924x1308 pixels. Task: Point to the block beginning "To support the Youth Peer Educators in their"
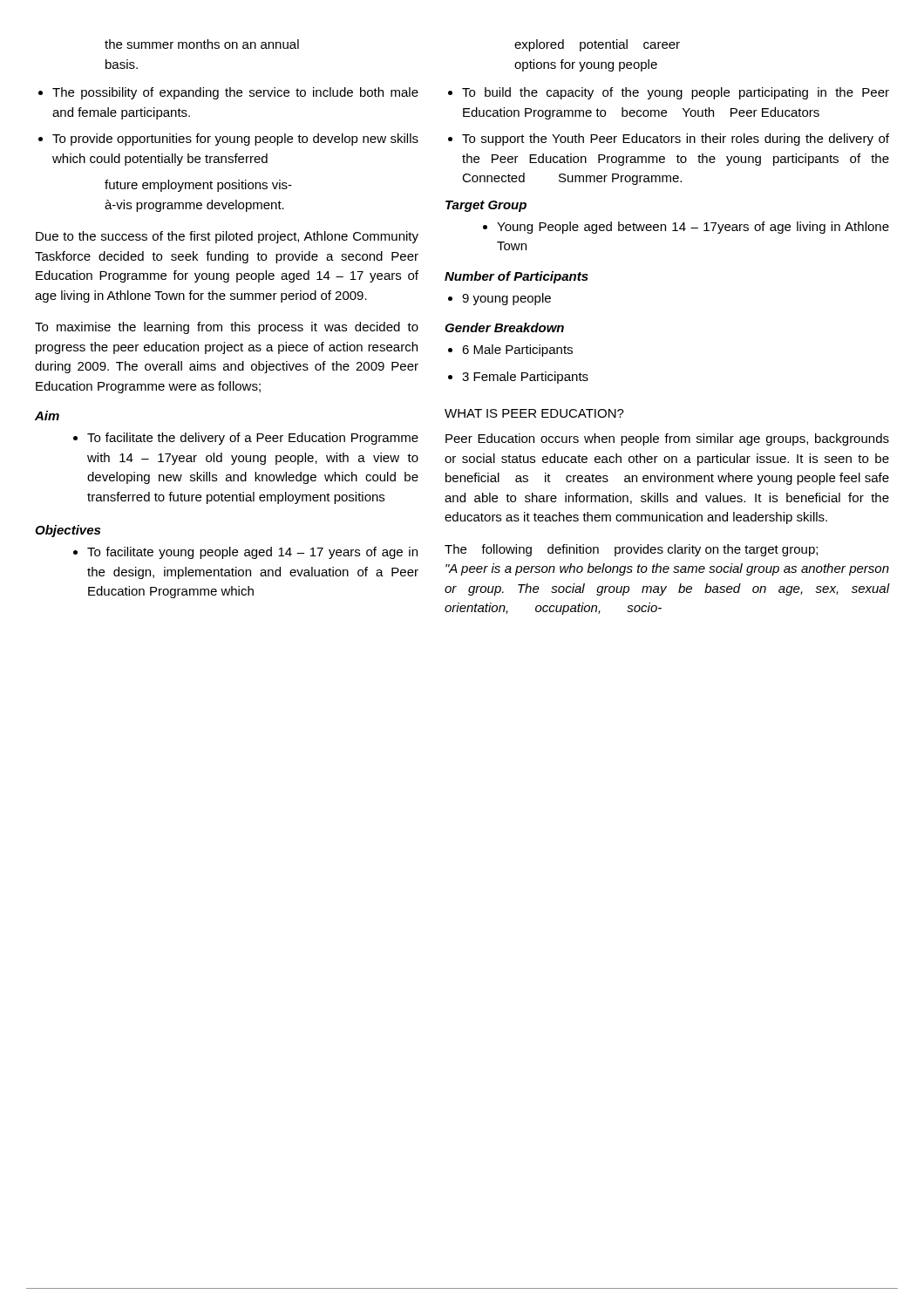point(667,159)
